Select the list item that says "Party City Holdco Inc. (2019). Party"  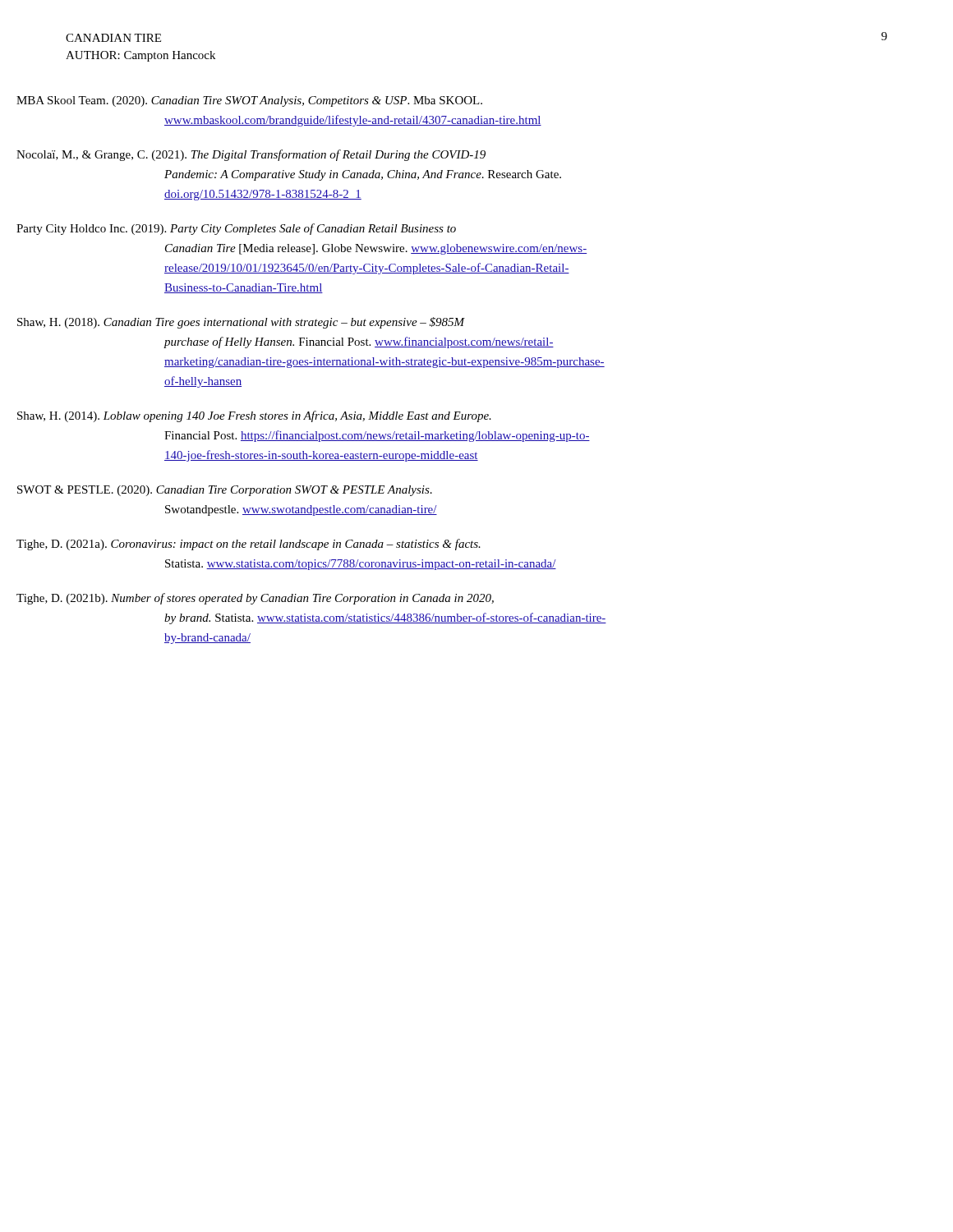tap(476, 258)
